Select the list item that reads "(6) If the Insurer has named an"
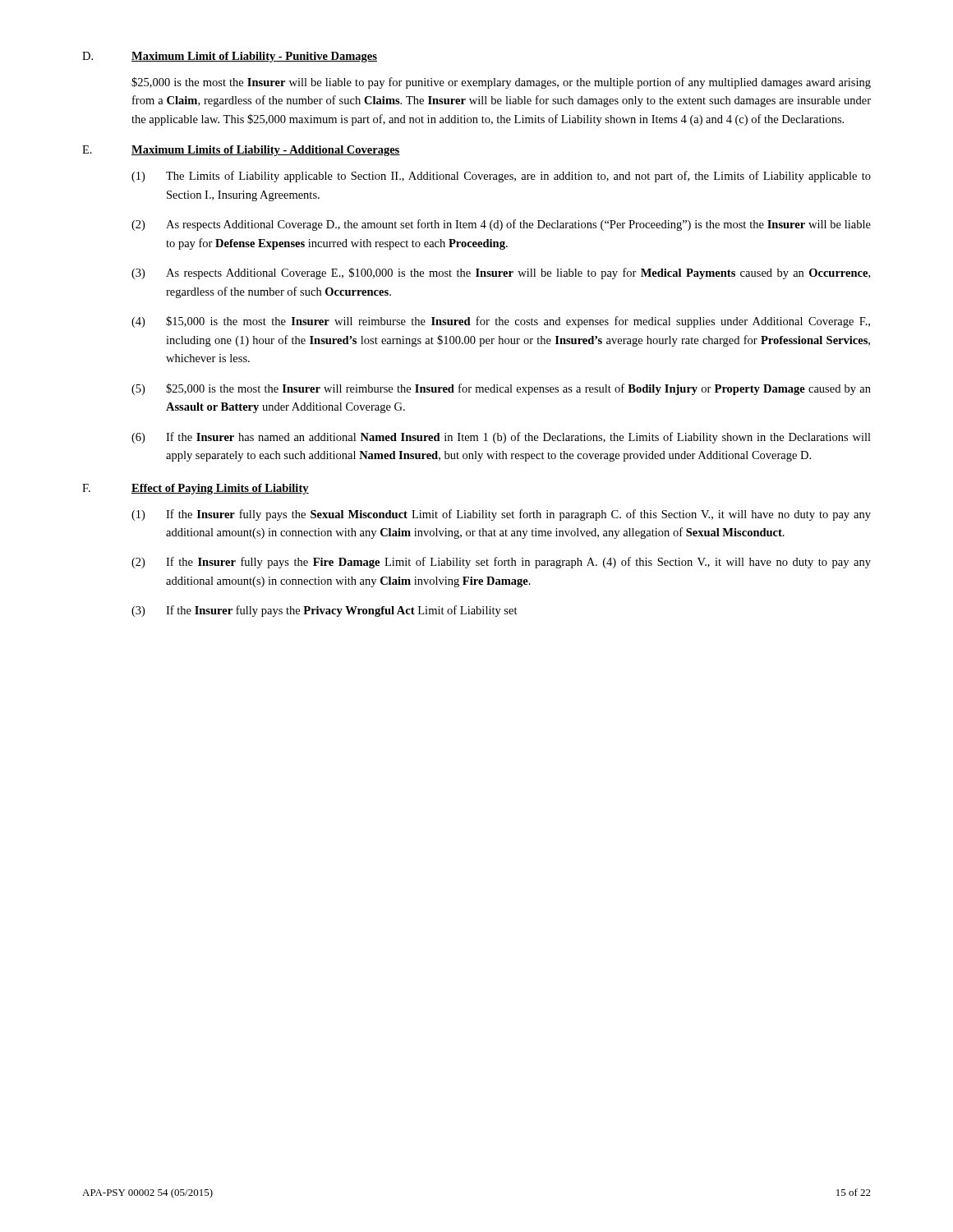Screen dimensions: 1232x953 pos(501,446)
